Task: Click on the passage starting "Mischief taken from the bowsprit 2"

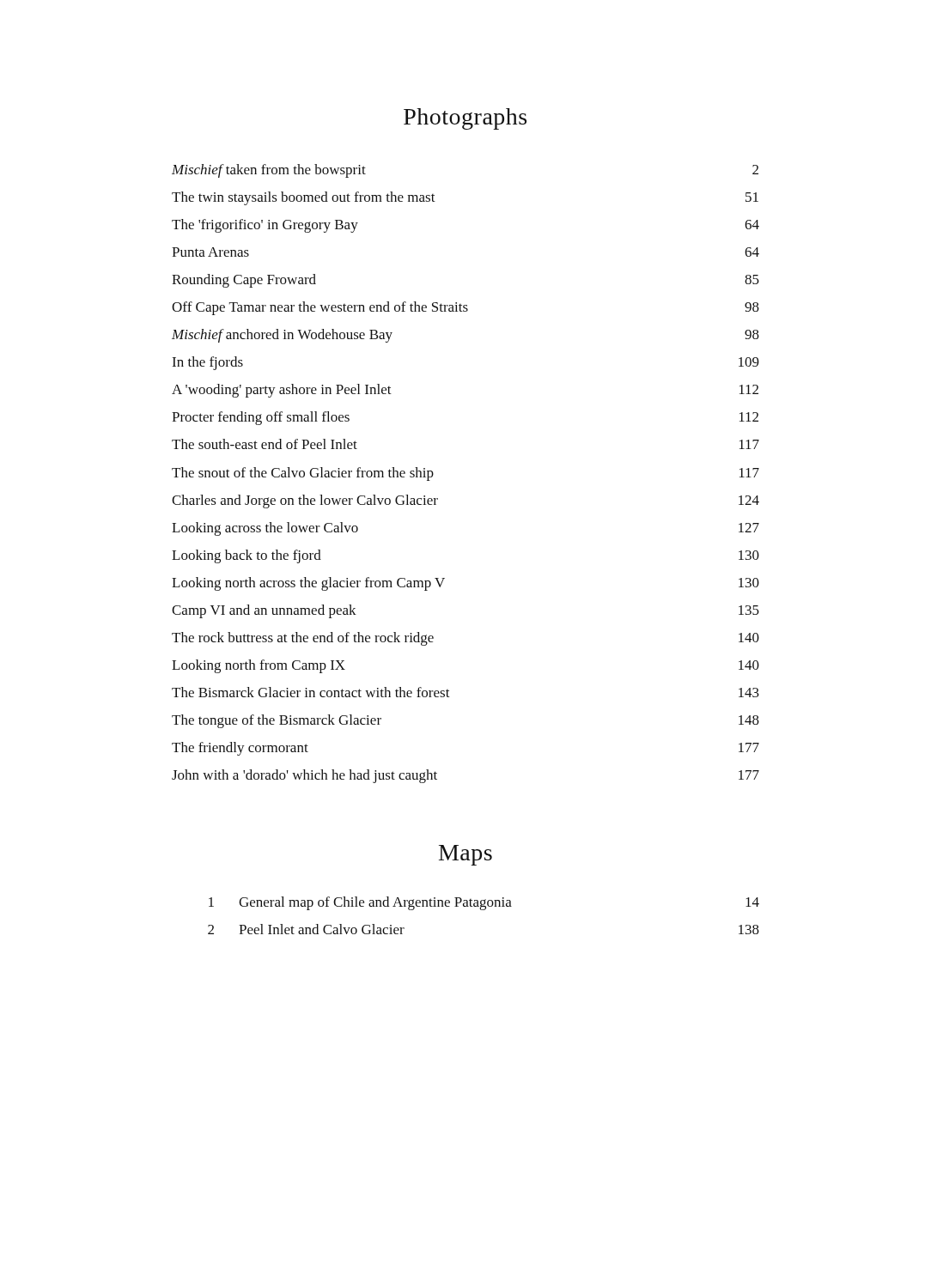Action: 268,170
